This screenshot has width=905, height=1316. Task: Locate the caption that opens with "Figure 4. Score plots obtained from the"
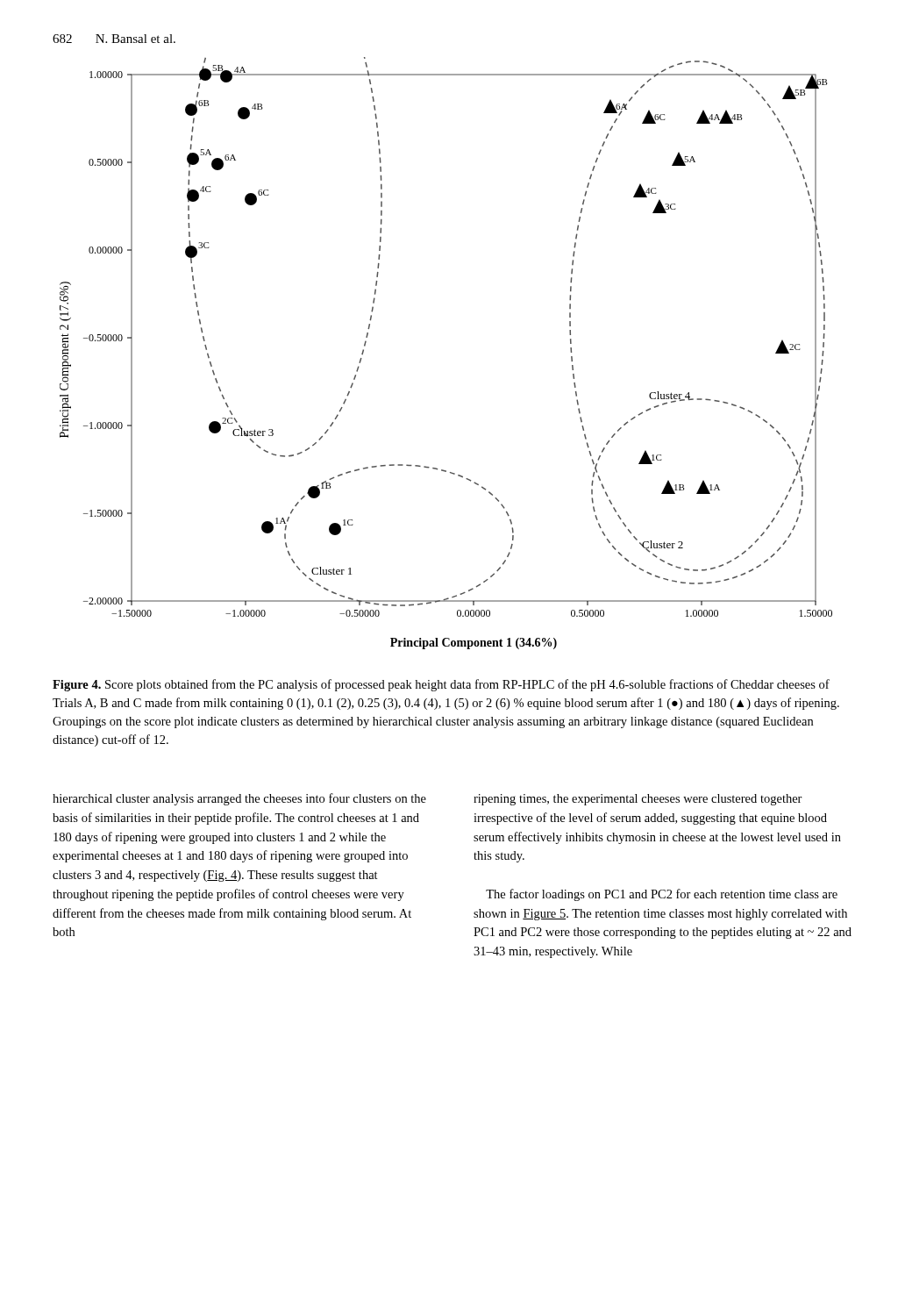click(x=446, y=712)
